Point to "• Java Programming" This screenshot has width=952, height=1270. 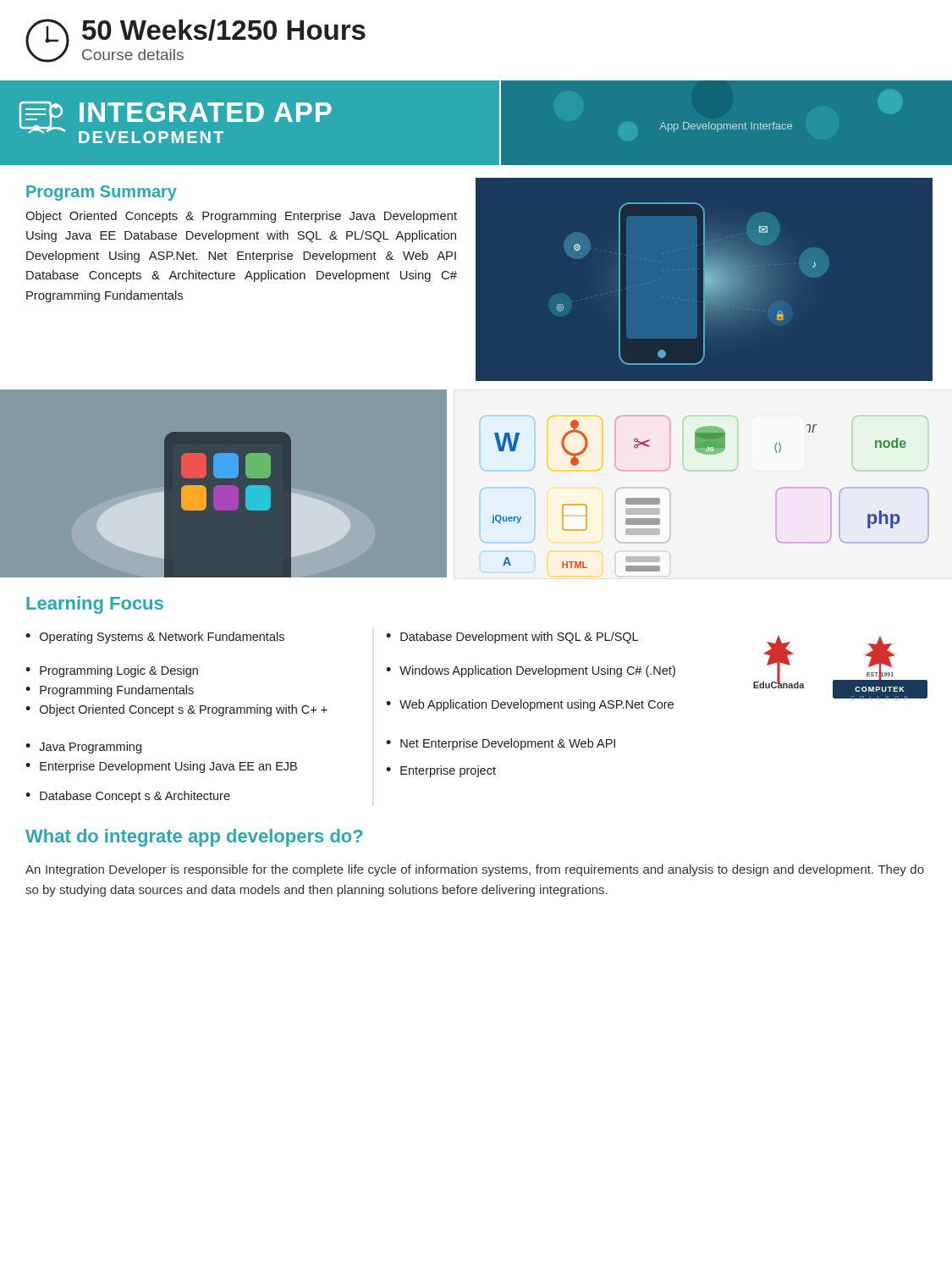[84, 747]
